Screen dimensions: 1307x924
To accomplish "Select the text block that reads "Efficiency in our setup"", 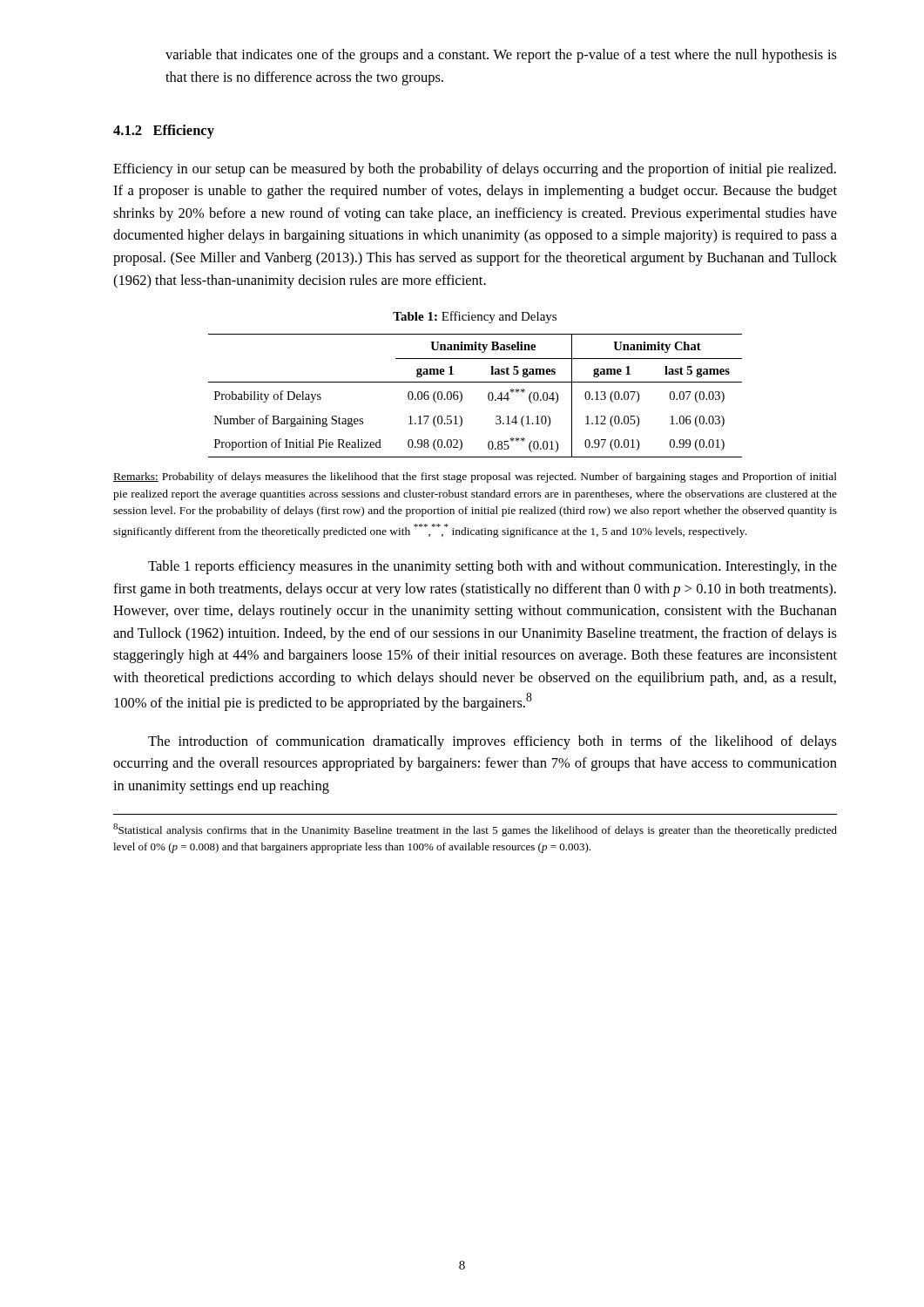I will click(x=475, y=224).
